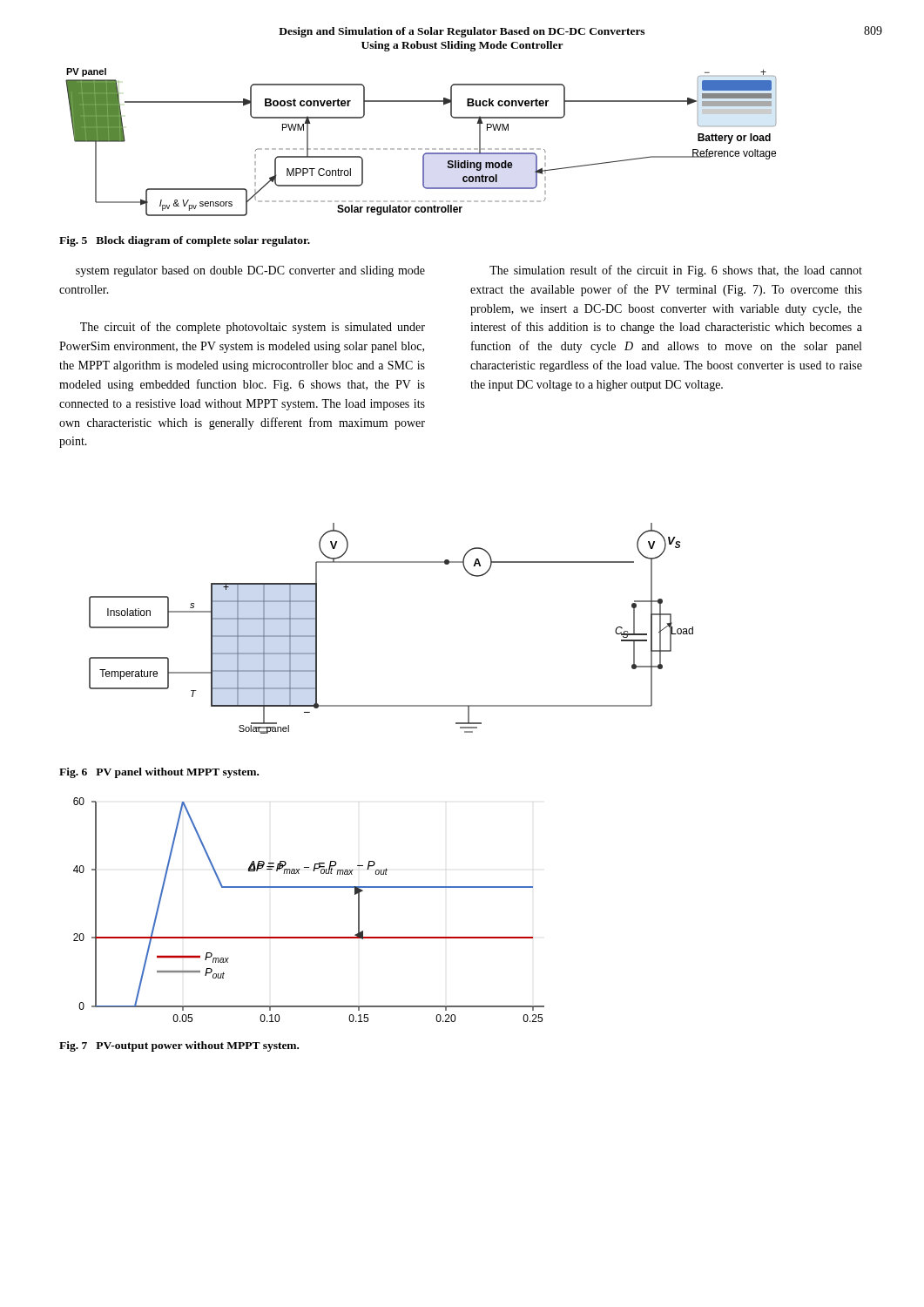
Task: Find the region starting "Fig. 7 PV-output power without"
Action: (x=179, y=1045)
